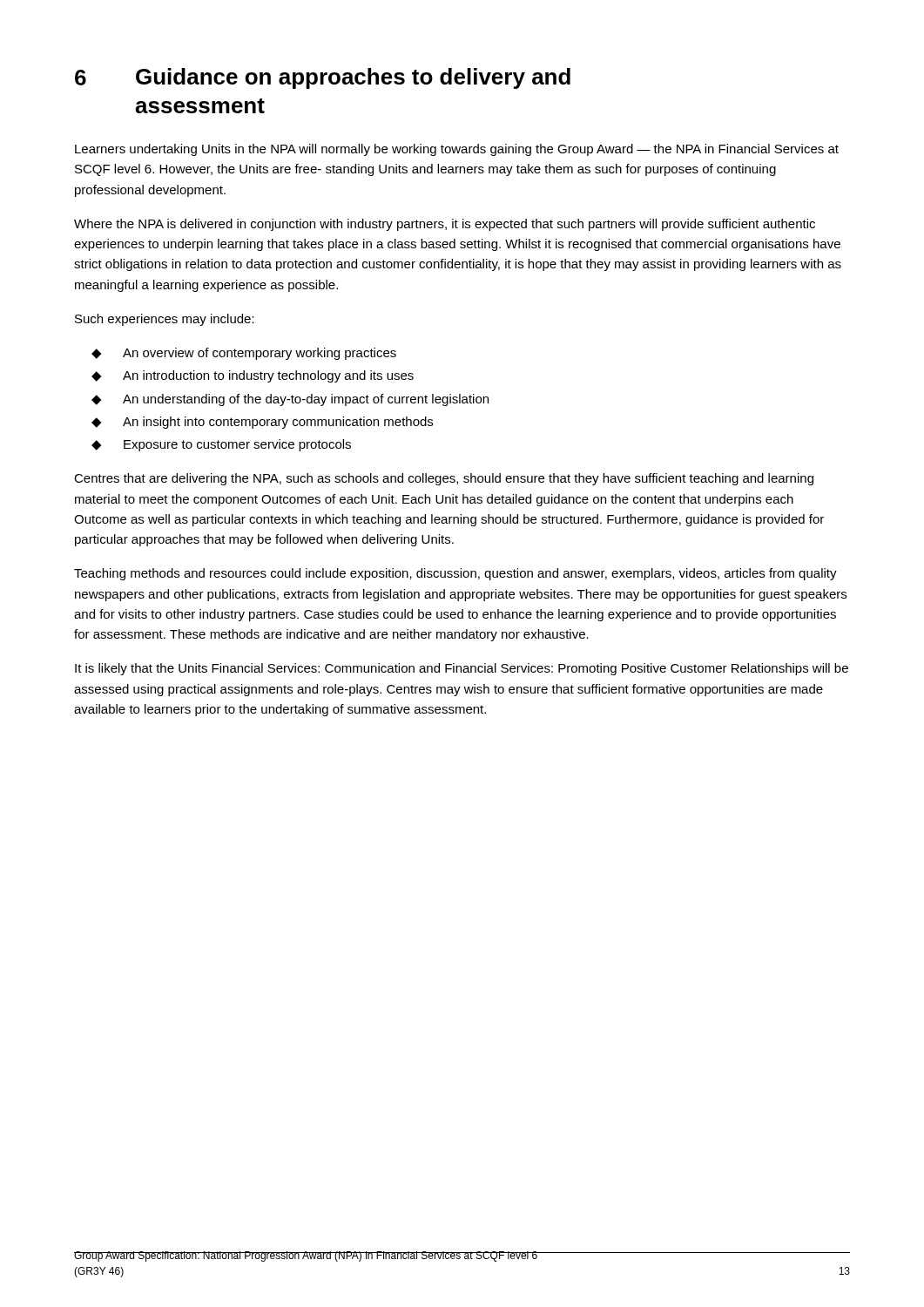Point to the block beginning "Teaching methods and"
Viewport: 924px width, 1307px height.
point(461,604)
